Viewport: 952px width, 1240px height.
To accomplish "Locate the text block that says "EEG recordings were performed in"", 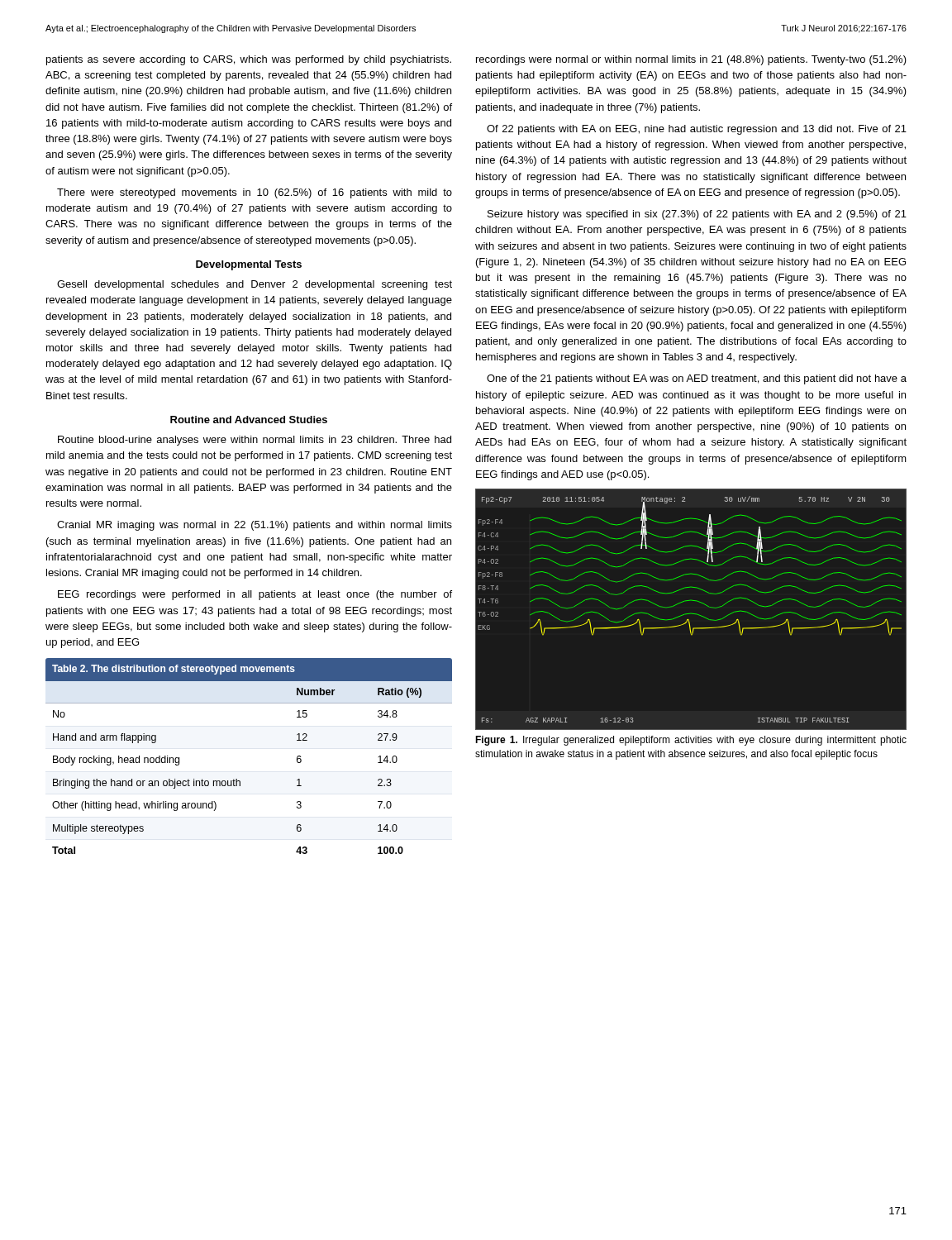I will click(249, 618).
